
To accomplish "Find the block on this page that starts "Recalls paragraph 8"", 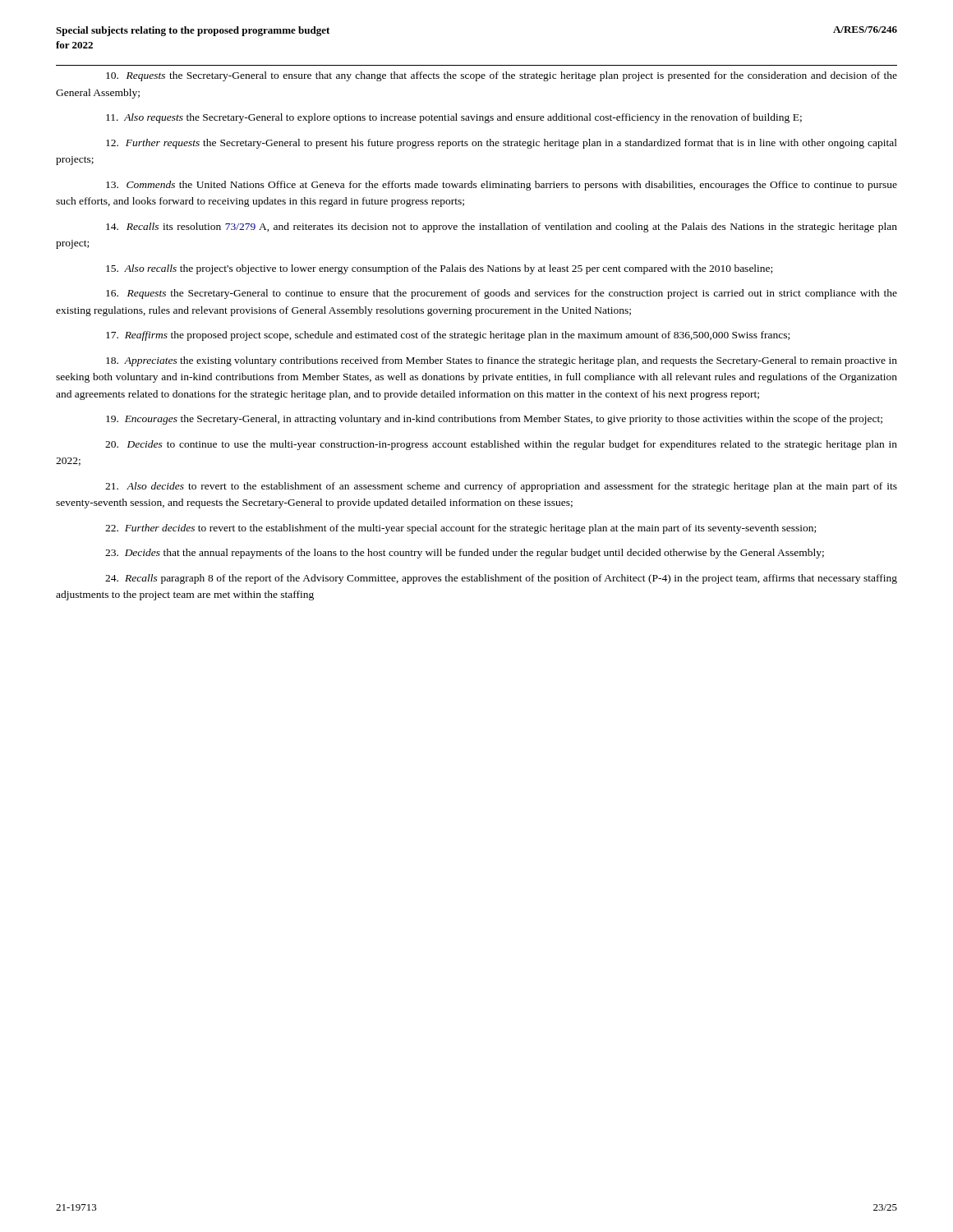I will point(476,586).
